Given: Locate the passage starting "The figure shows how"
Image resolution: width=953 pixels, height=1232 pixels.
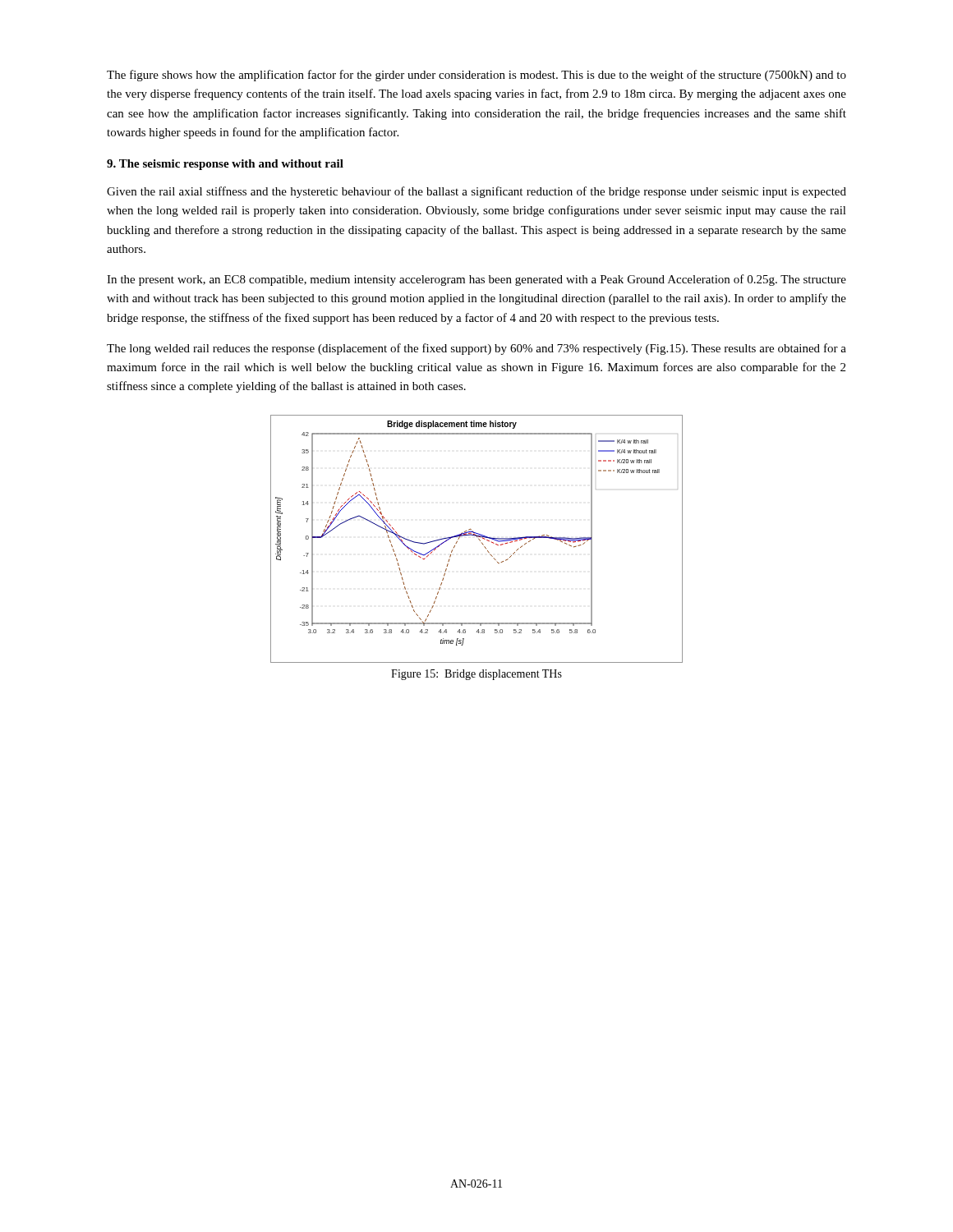Looking at the screenshot, I should [476, 103].
